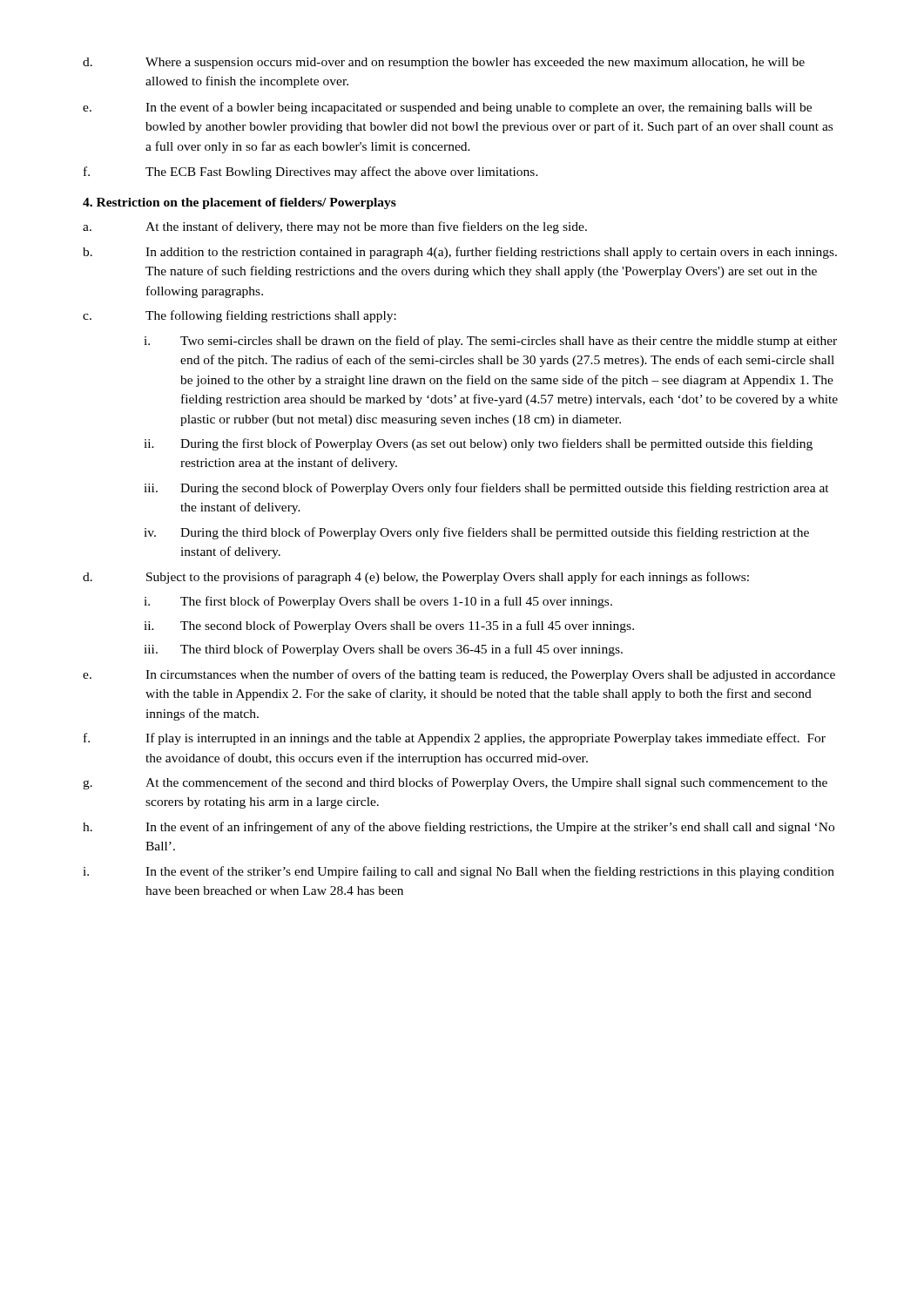Navigate to the element starting "i. The first block of"
The width and height of the screenshot is (924, 1307).
(x=492, y=602)
